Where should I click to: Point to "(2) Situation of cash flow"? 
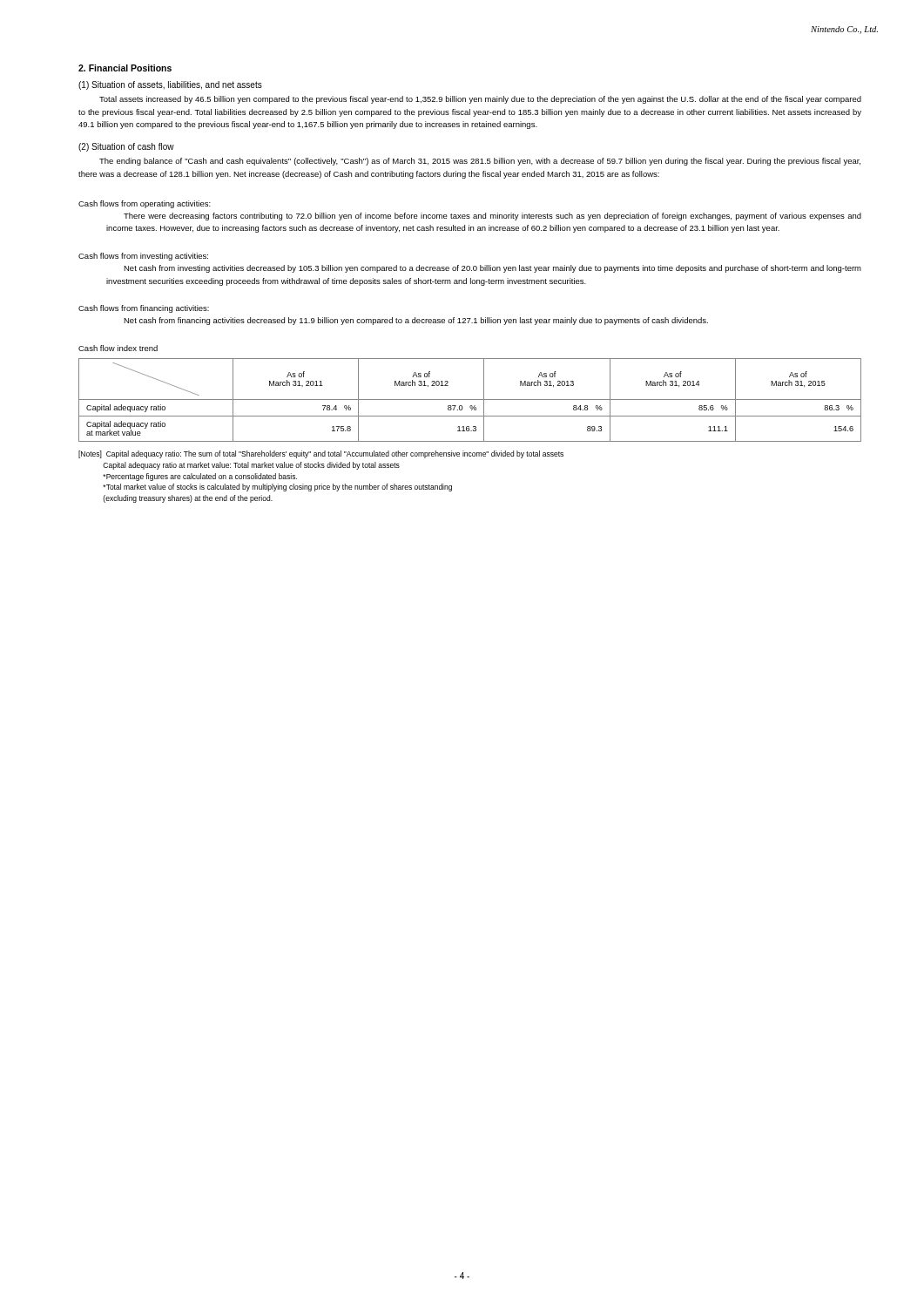(126, 147)
